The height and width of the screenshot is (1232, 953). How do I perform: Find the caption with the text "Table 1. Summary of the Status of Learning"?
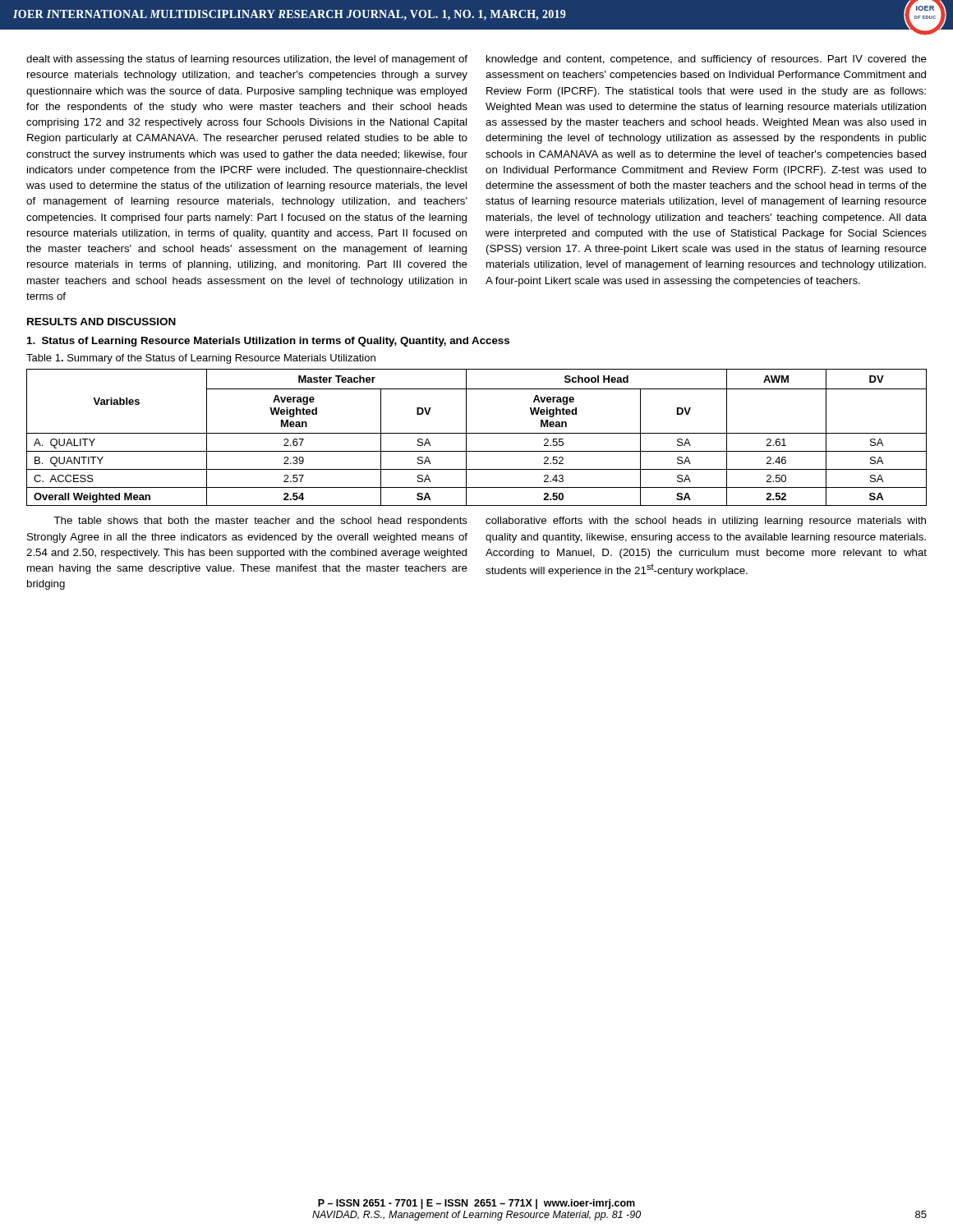click(201, 358)
